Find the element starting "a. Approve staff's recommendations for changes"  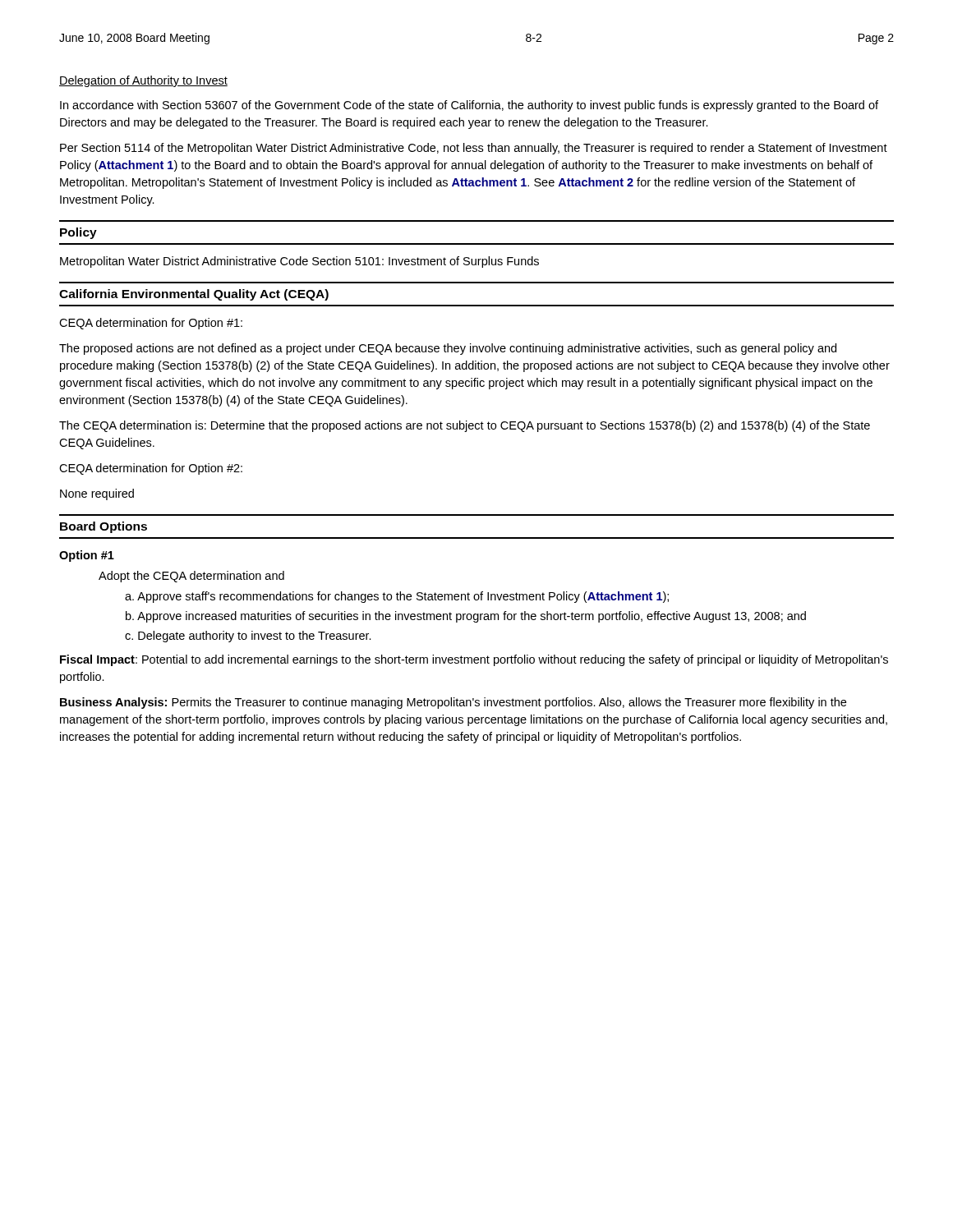click(509, 597)
